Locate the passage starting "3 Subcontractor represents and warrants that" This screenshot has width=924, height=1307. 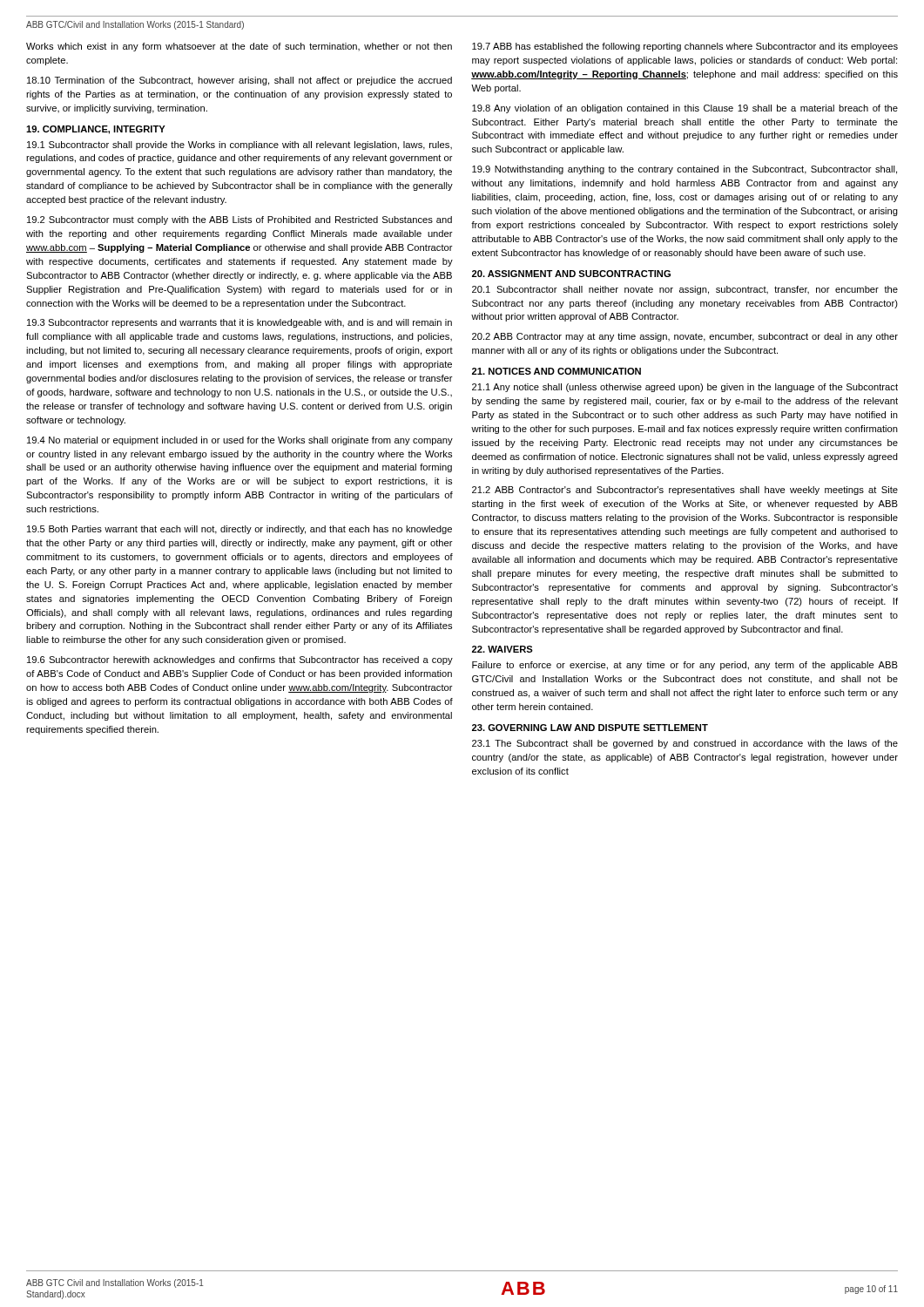(x=239, y=371)
